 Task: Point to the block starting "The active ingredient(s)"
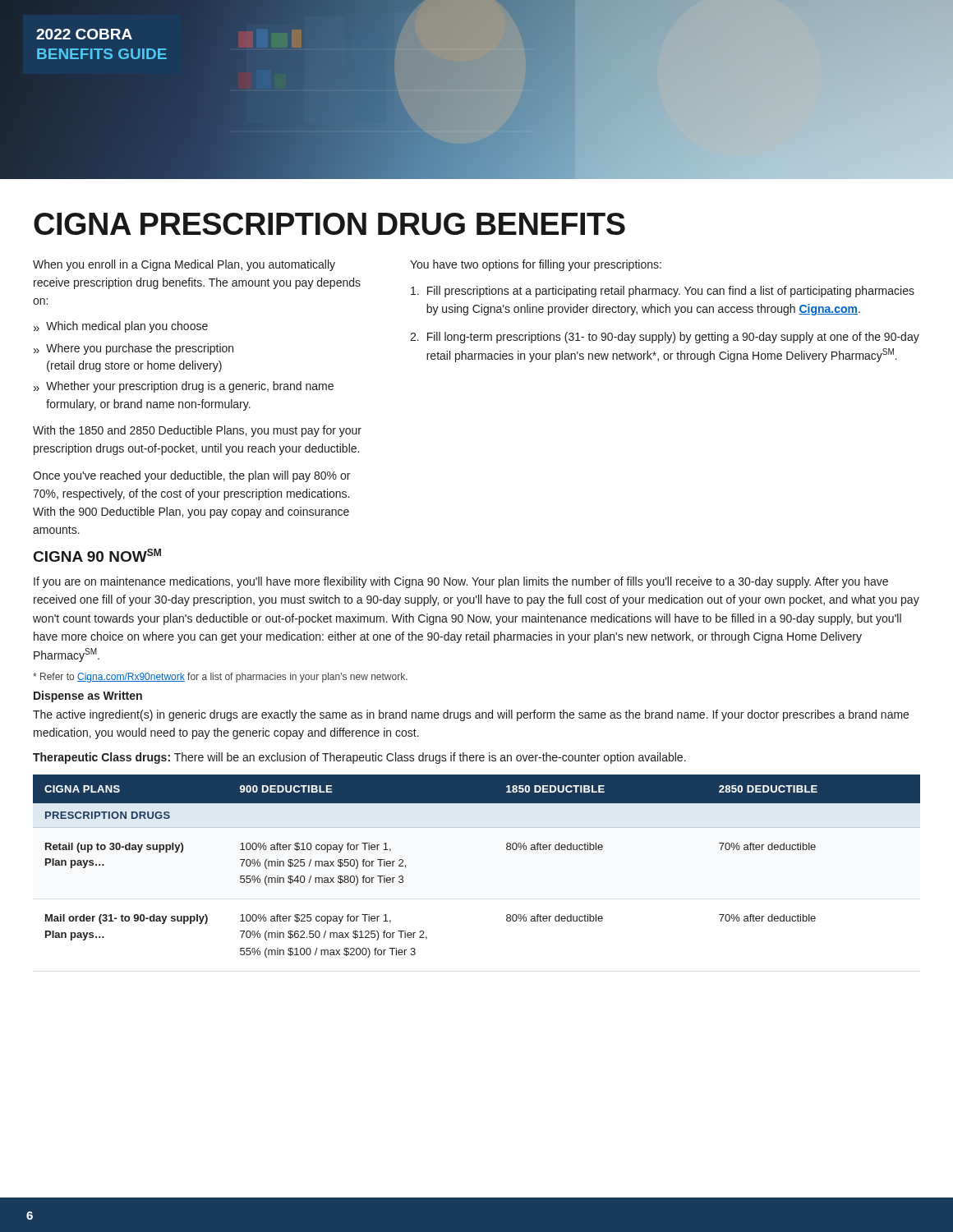471,723
